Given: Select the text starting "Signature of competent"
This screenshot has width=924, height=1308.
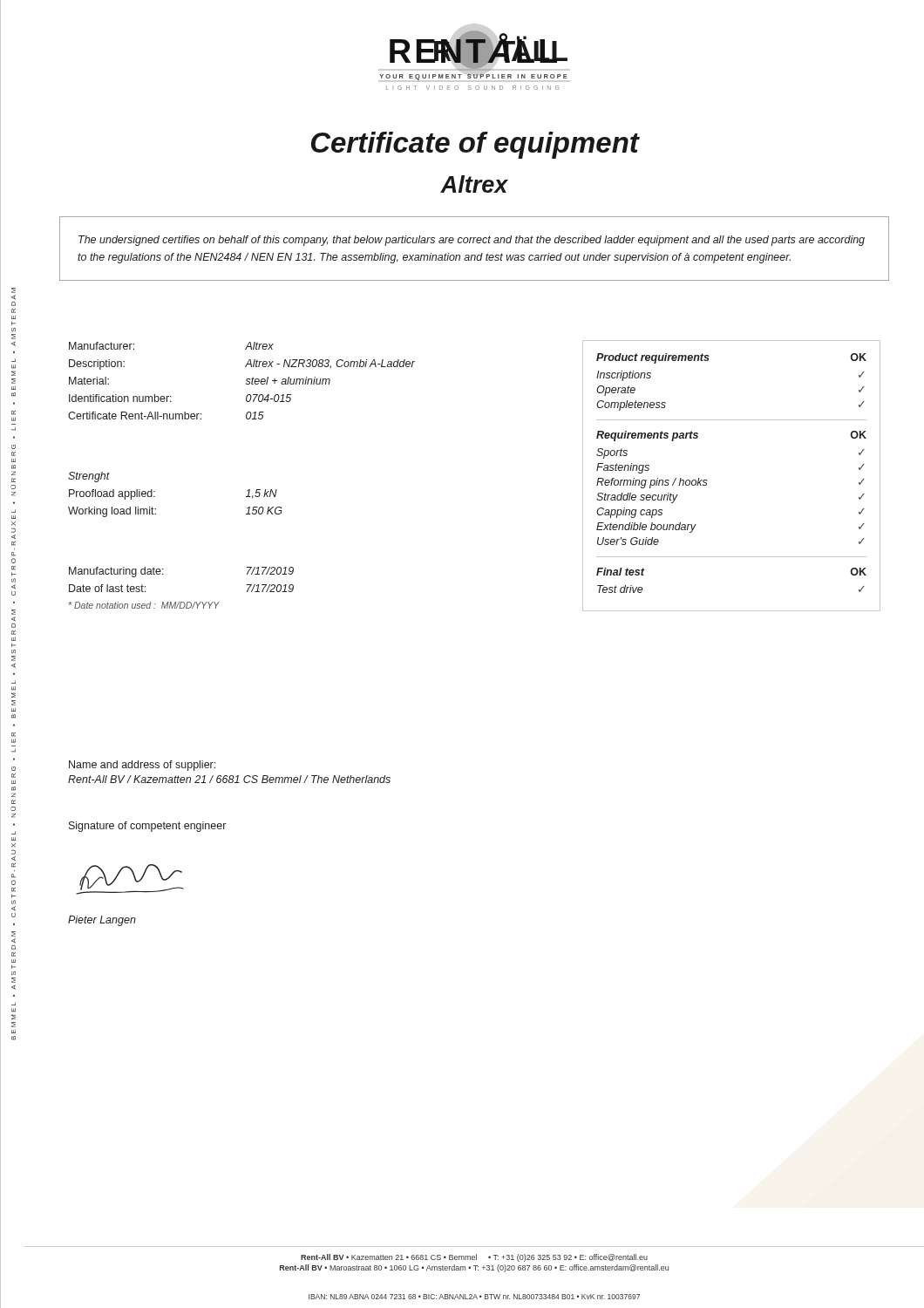Looking at the screenshot, I should pos(147,826).
